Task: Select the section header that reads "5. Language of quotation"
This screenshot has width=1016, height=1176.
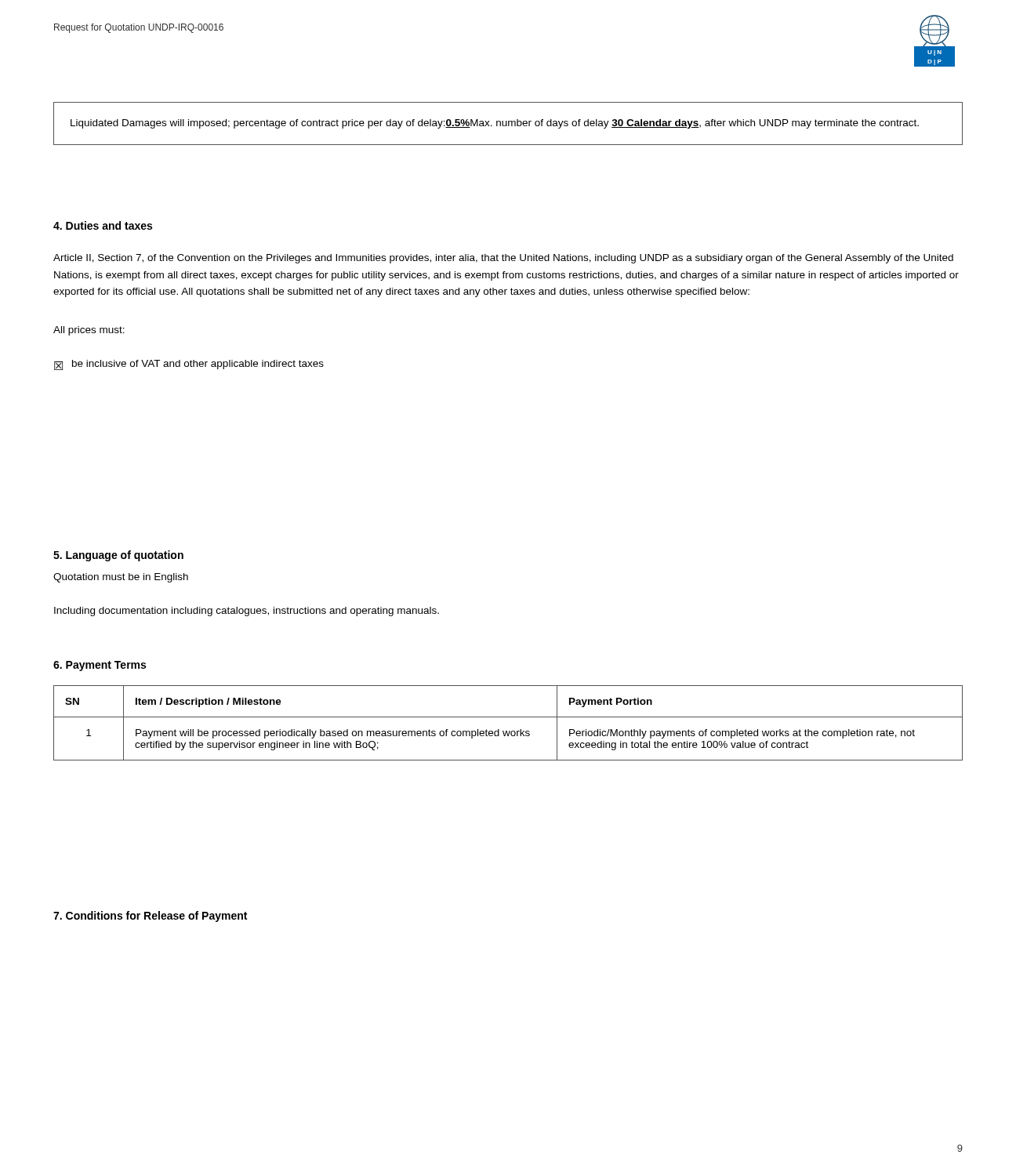Action: click(119, 555)
